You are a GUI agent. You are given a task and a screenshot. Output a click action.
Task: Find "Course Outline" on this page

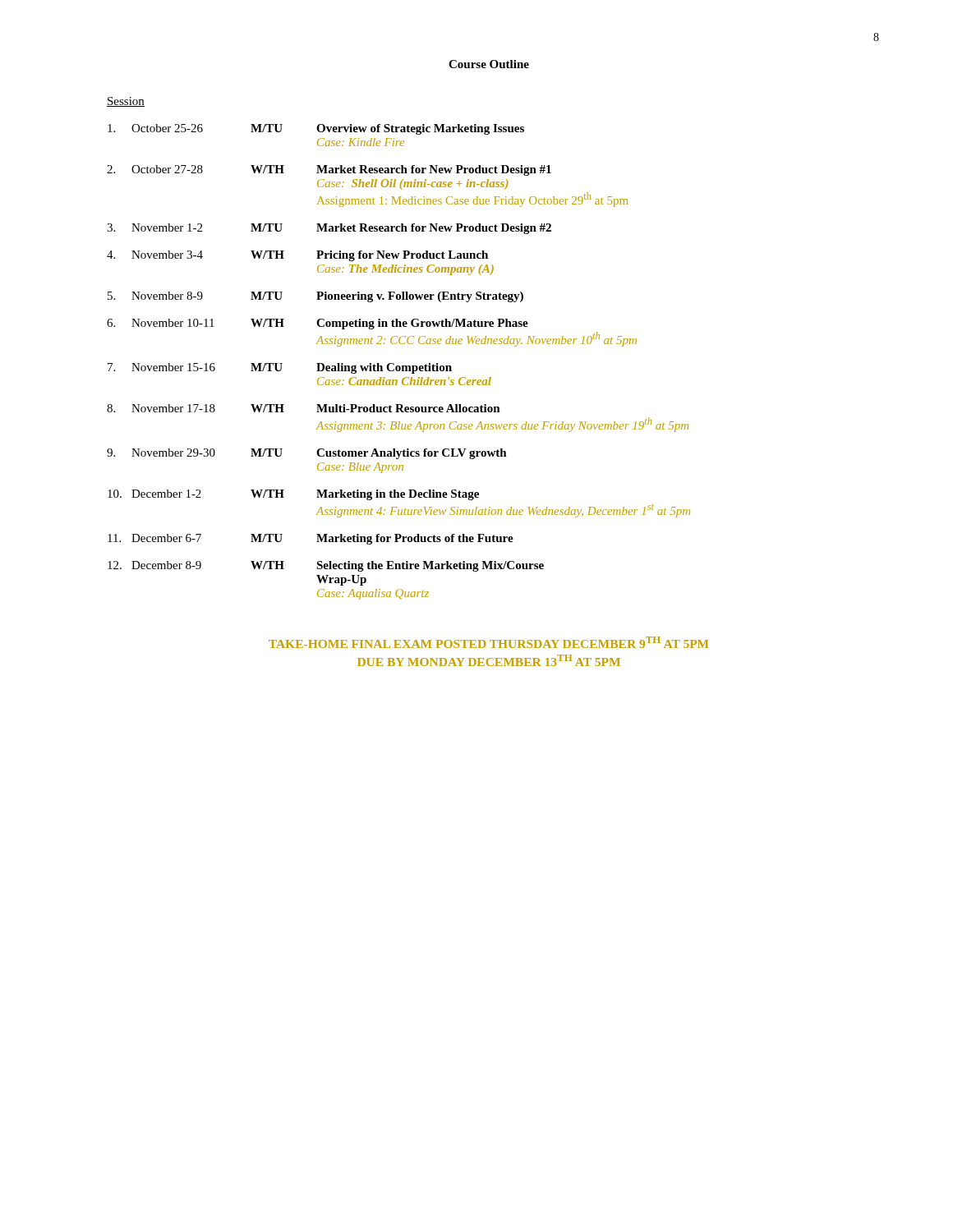click(x=489, y=64)
